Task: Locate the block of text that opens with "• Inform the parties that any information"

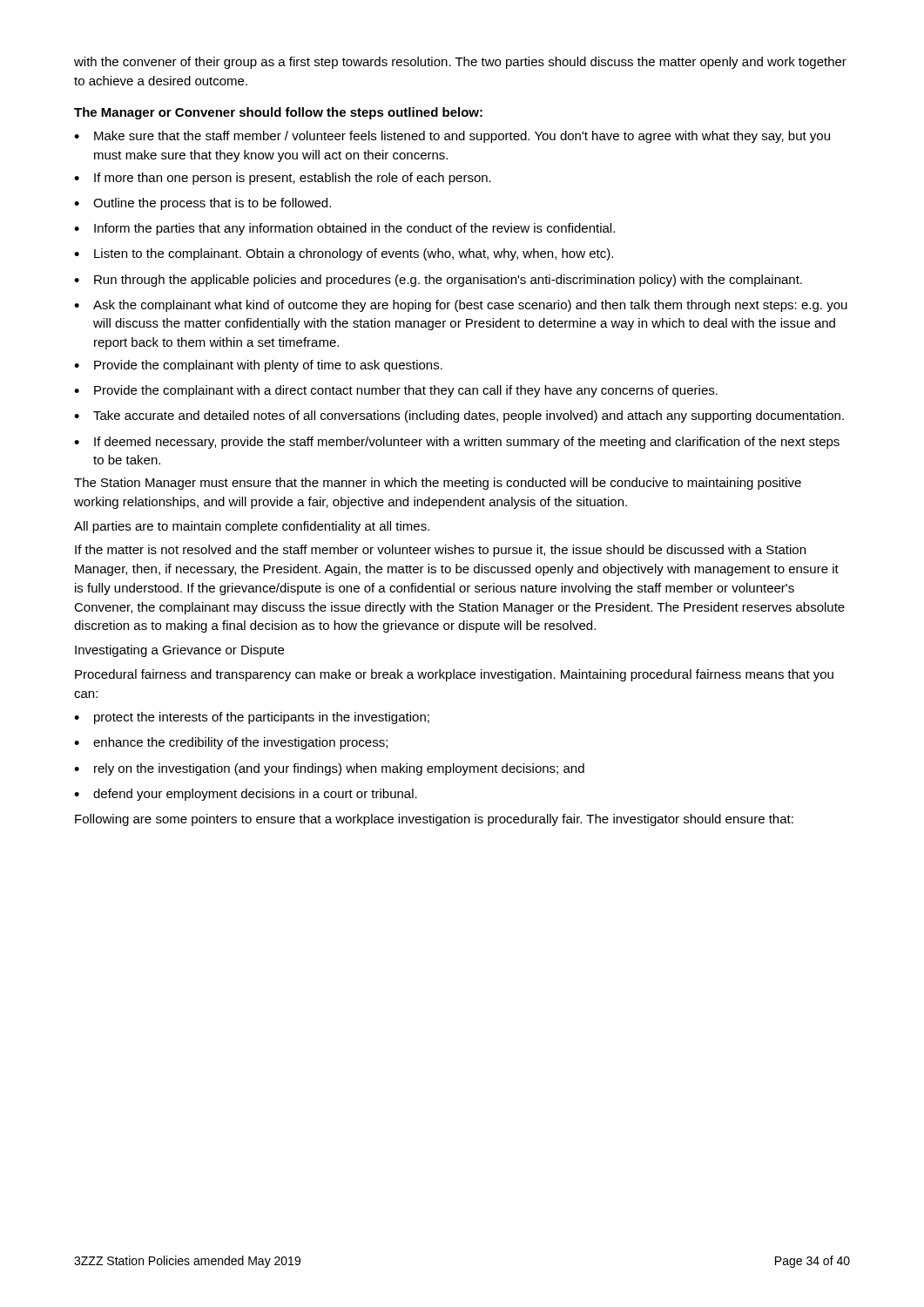Action: [462, 230]
